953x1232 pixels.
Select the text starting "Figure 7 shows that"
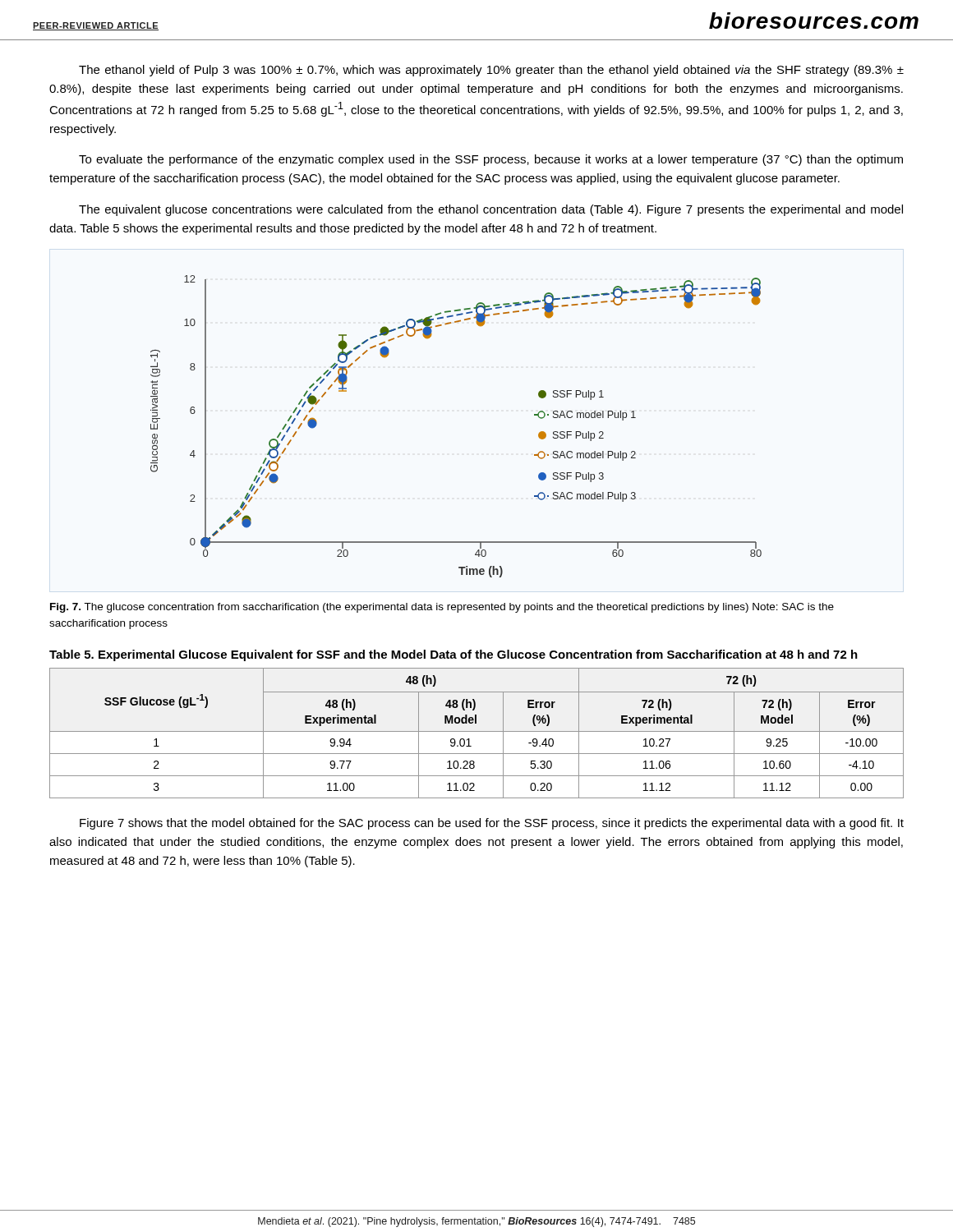476,842
